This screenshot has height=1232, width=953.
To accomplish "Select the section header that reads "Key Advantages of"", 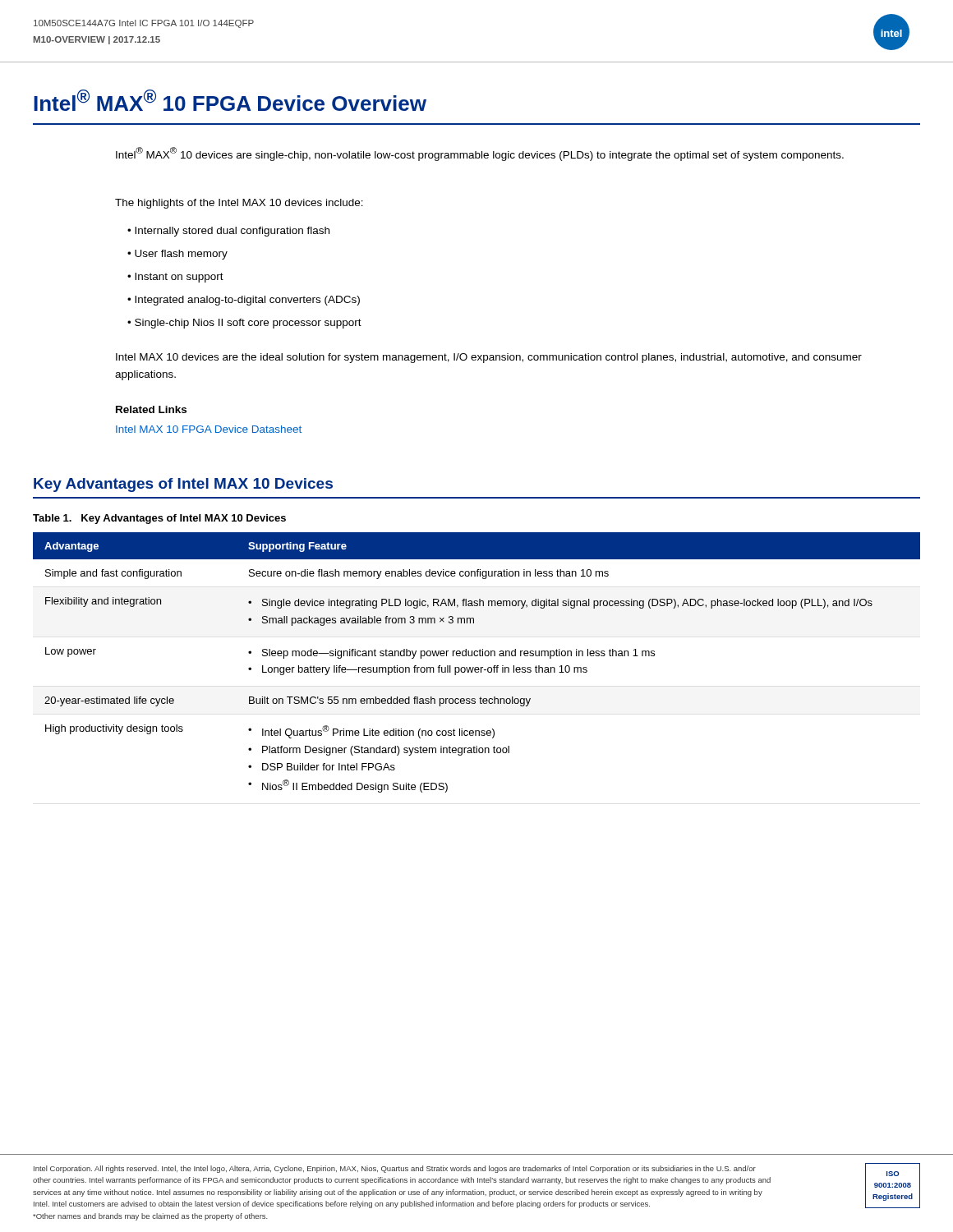I will click(x=476, y=487).
